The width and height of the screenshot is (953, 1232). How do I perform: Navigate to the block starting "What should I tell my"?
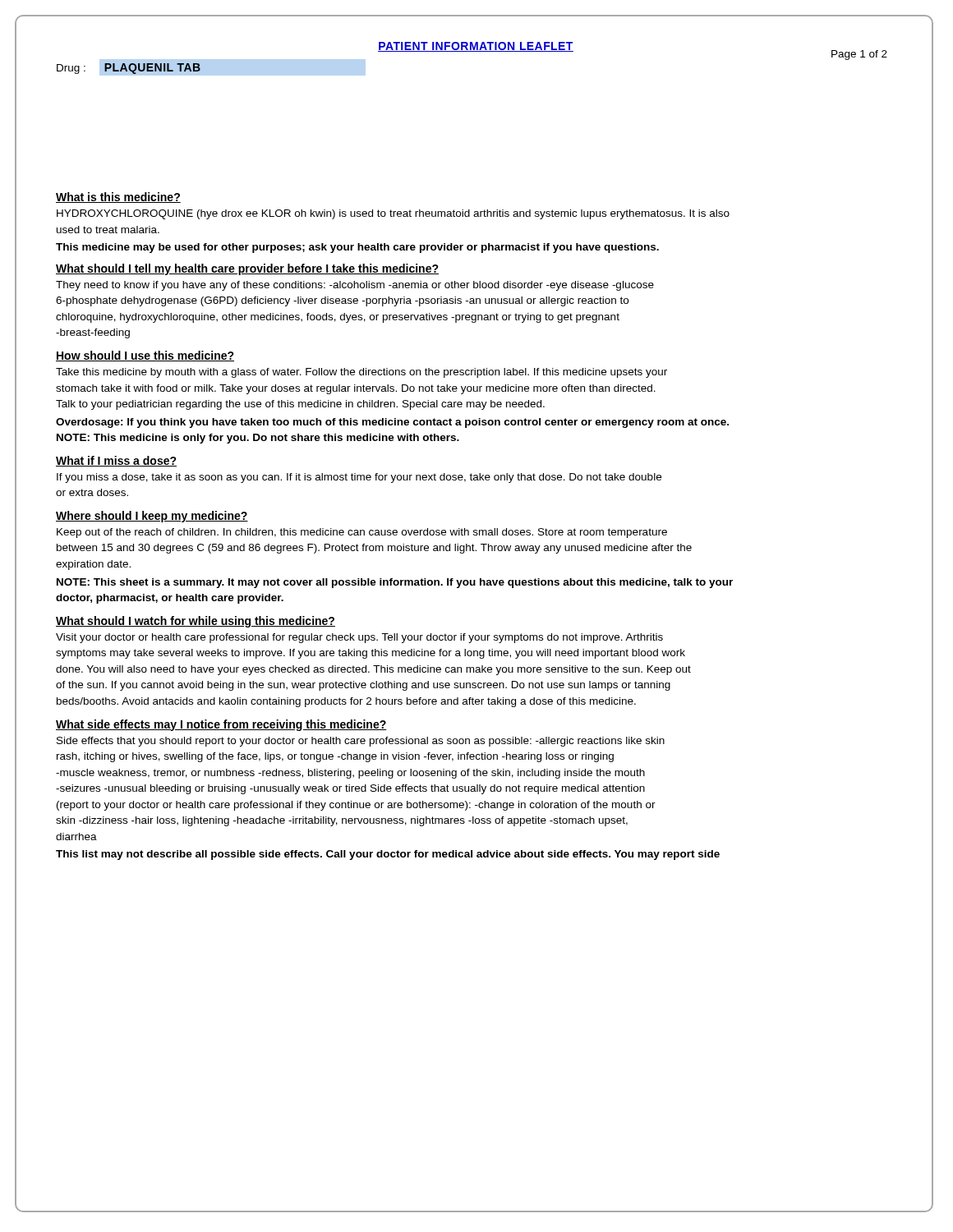(x=247, y=268)
